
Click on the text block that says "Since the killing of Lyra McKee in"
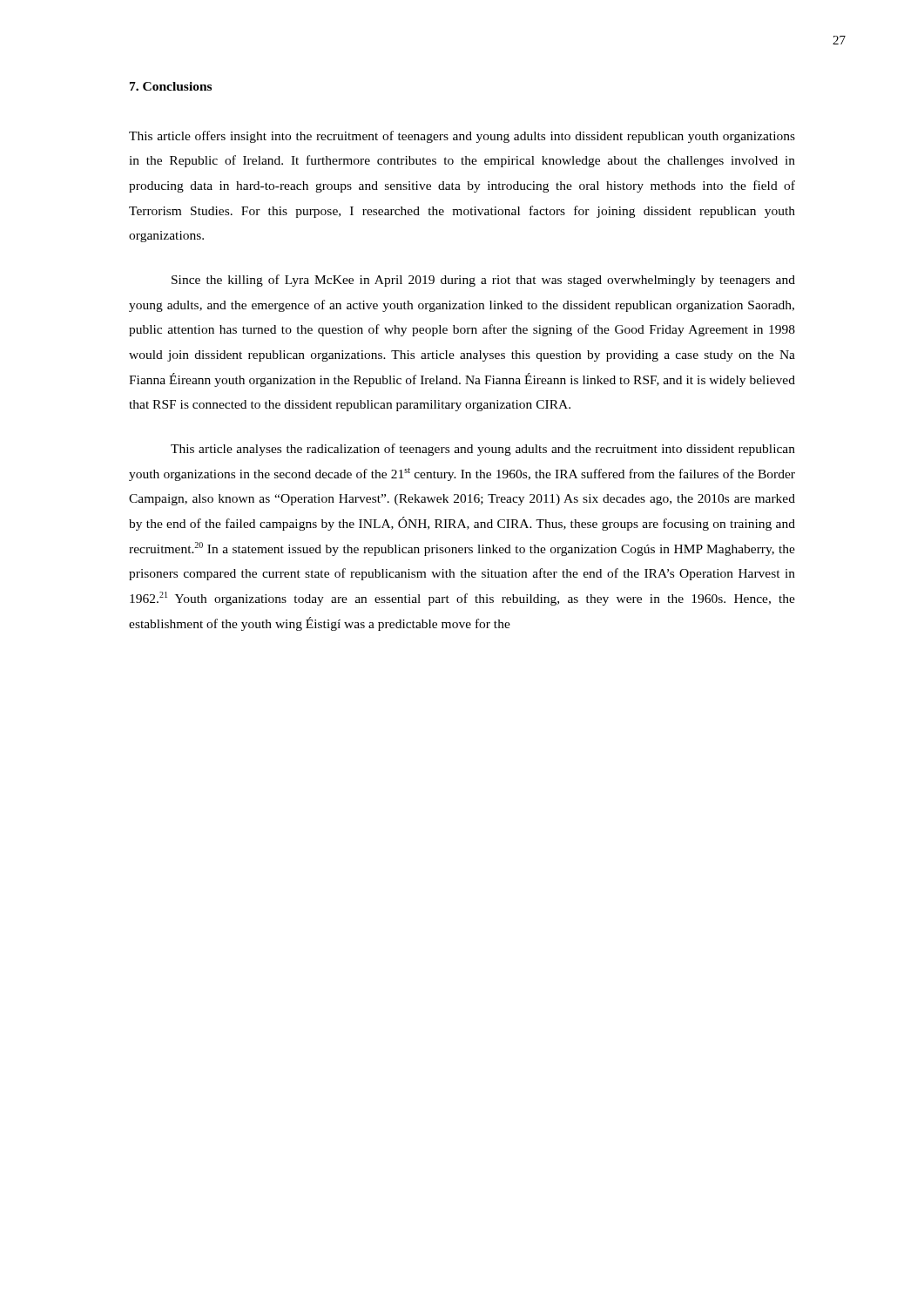coord(462,342)
